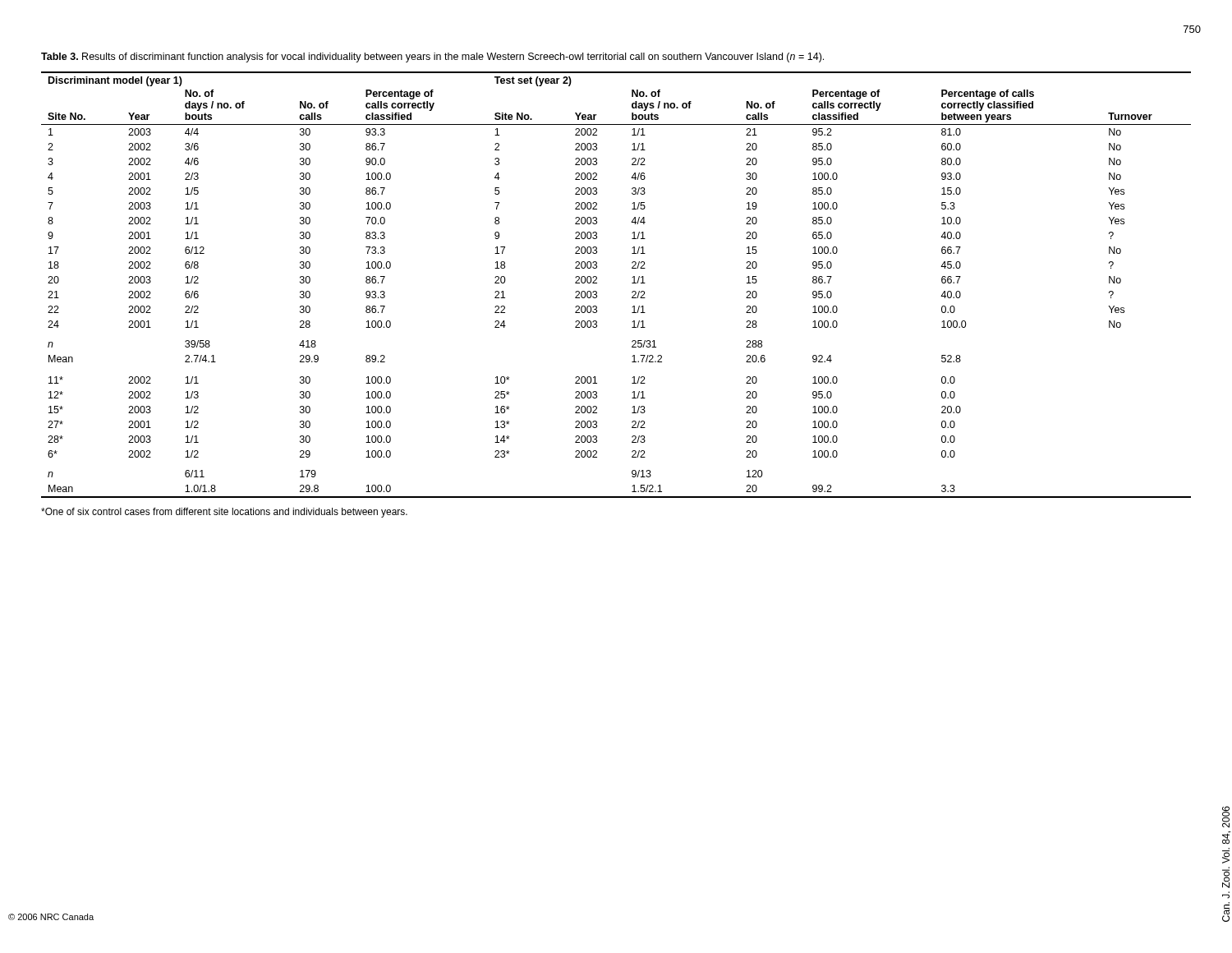Locate a footnote
The width and height of the screenshot is (1232, 953).
(224, 512)
